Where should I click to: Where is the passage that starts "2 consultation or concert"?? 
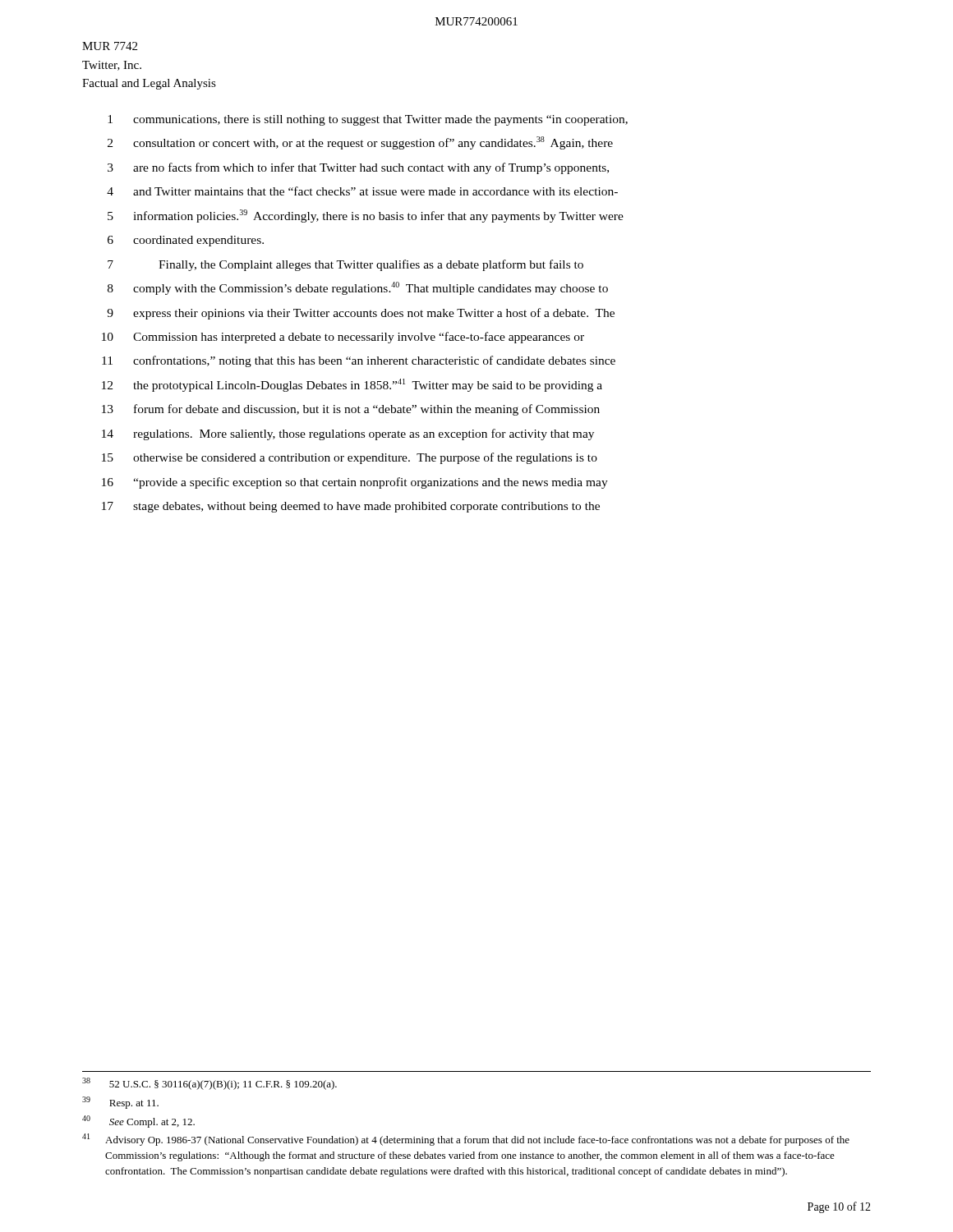click(476, 143)
